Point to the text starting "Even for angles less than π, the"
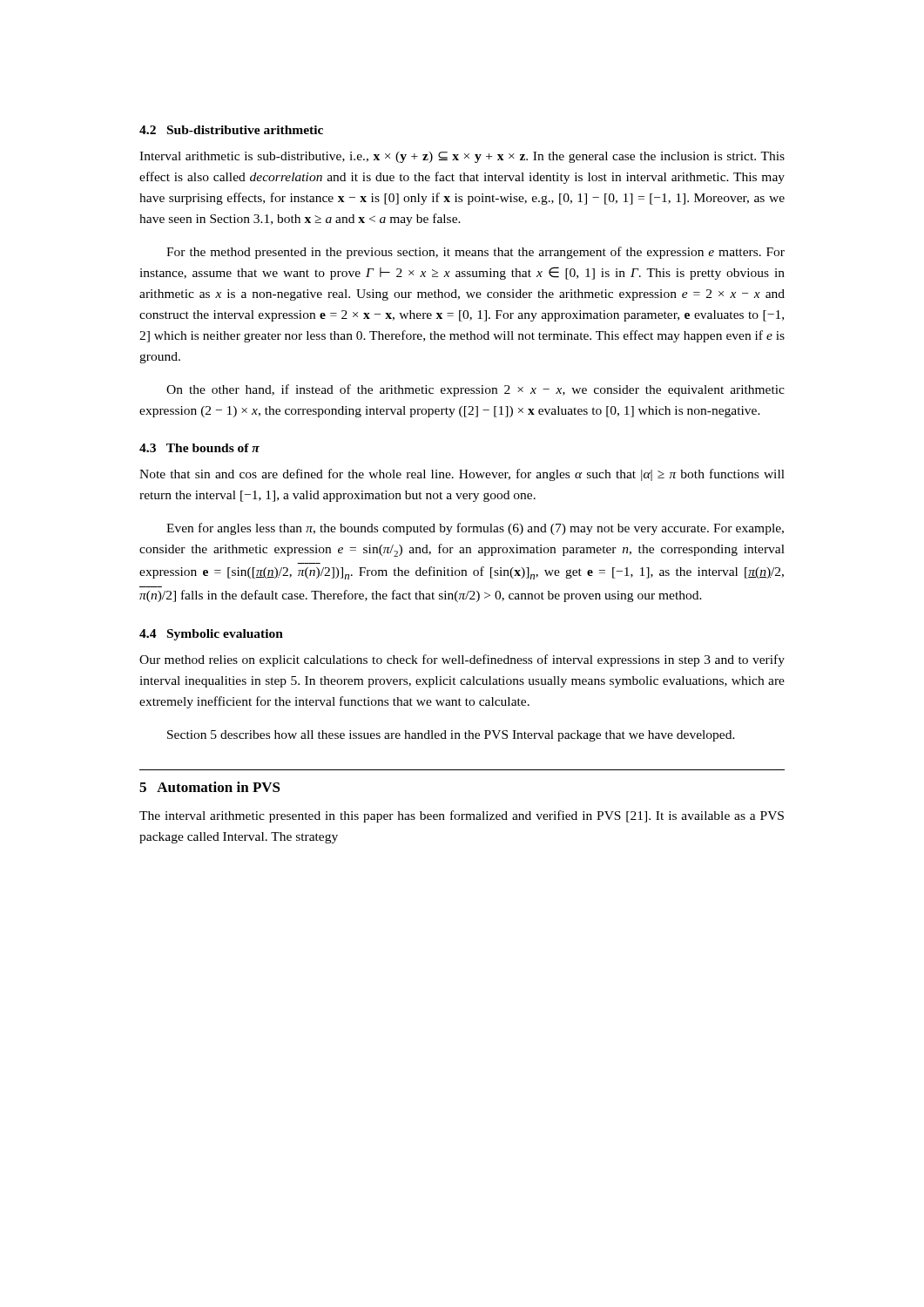 [462, 561]
